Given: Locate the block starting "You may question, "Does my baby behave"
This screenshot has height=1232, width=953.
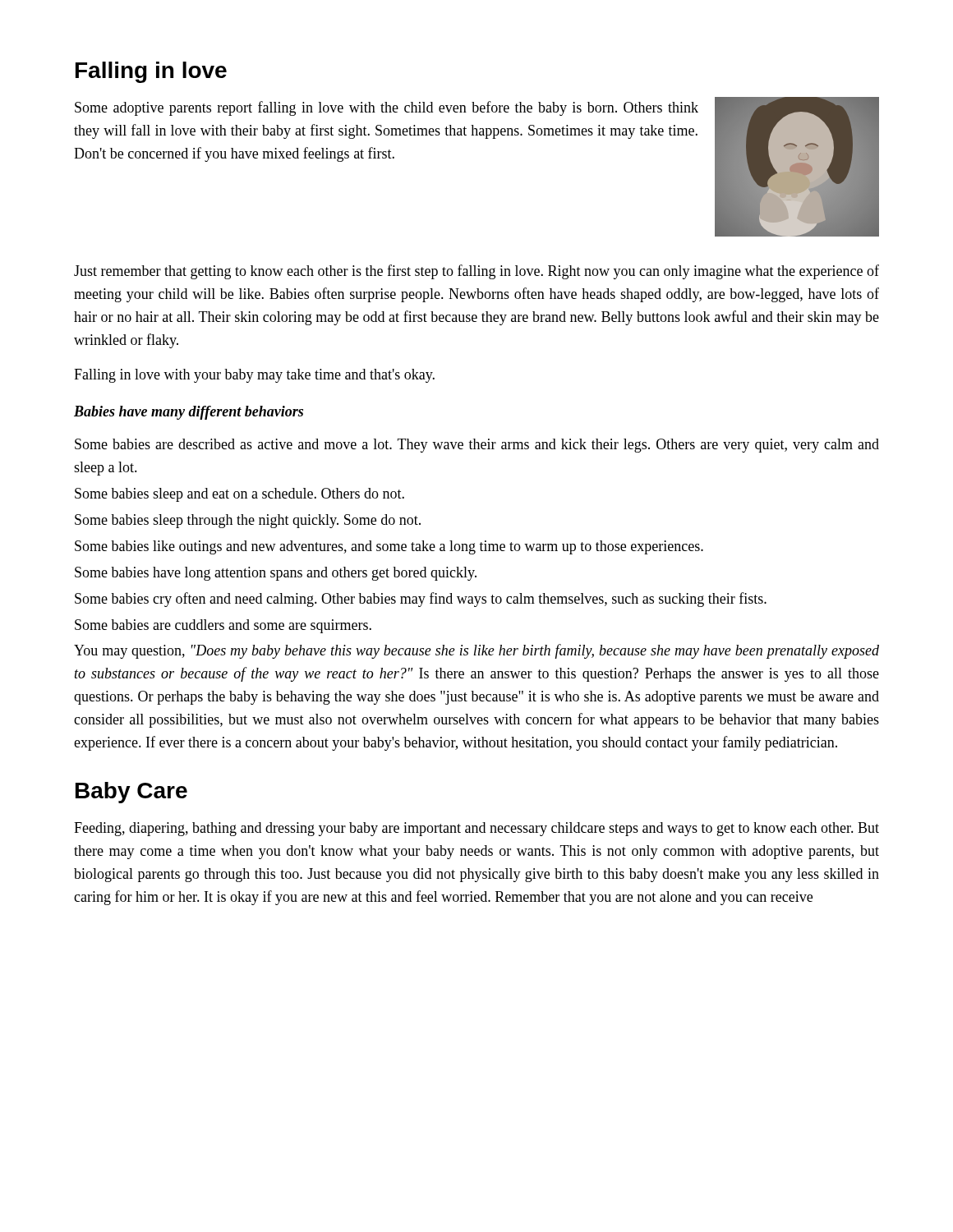Looking at the screenshot, I should pos(476,697).
